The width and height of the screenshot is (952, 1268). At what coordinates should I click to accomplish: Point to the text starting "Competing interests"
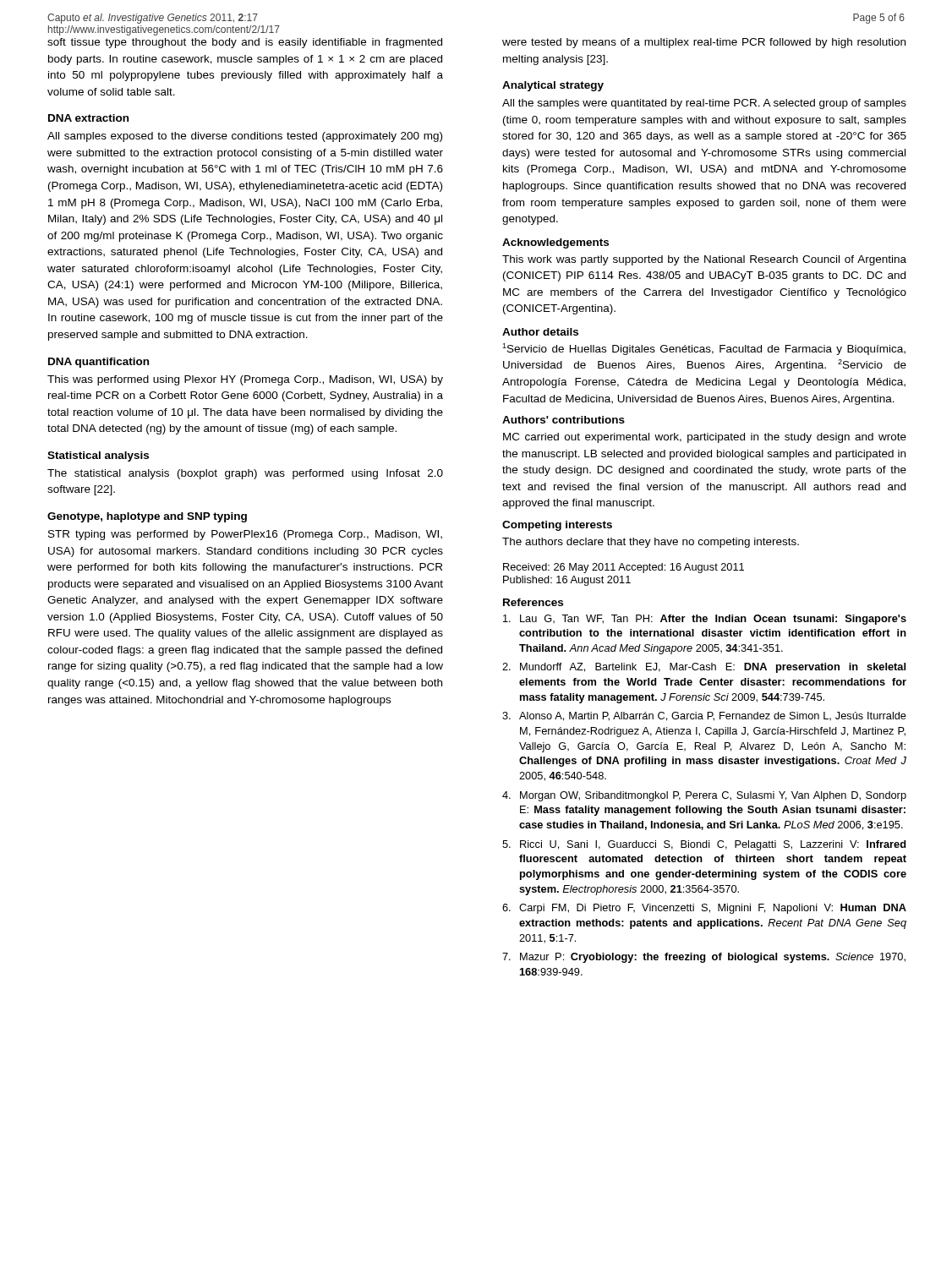(557, 524)
